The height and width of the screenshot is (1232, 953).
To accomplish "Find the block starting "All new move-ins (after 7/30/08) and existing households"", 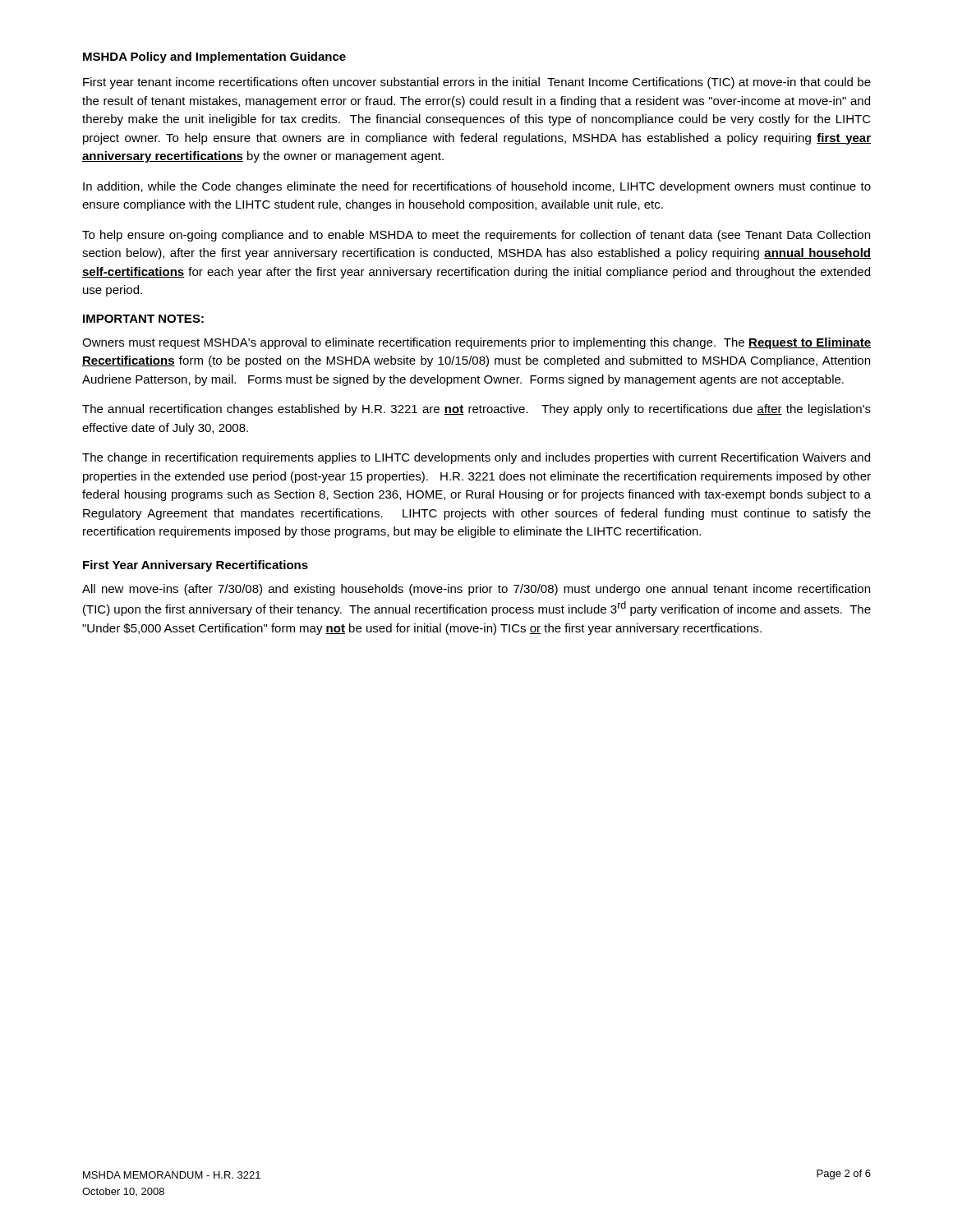I will pyautogui.click(x=476, y=608).
